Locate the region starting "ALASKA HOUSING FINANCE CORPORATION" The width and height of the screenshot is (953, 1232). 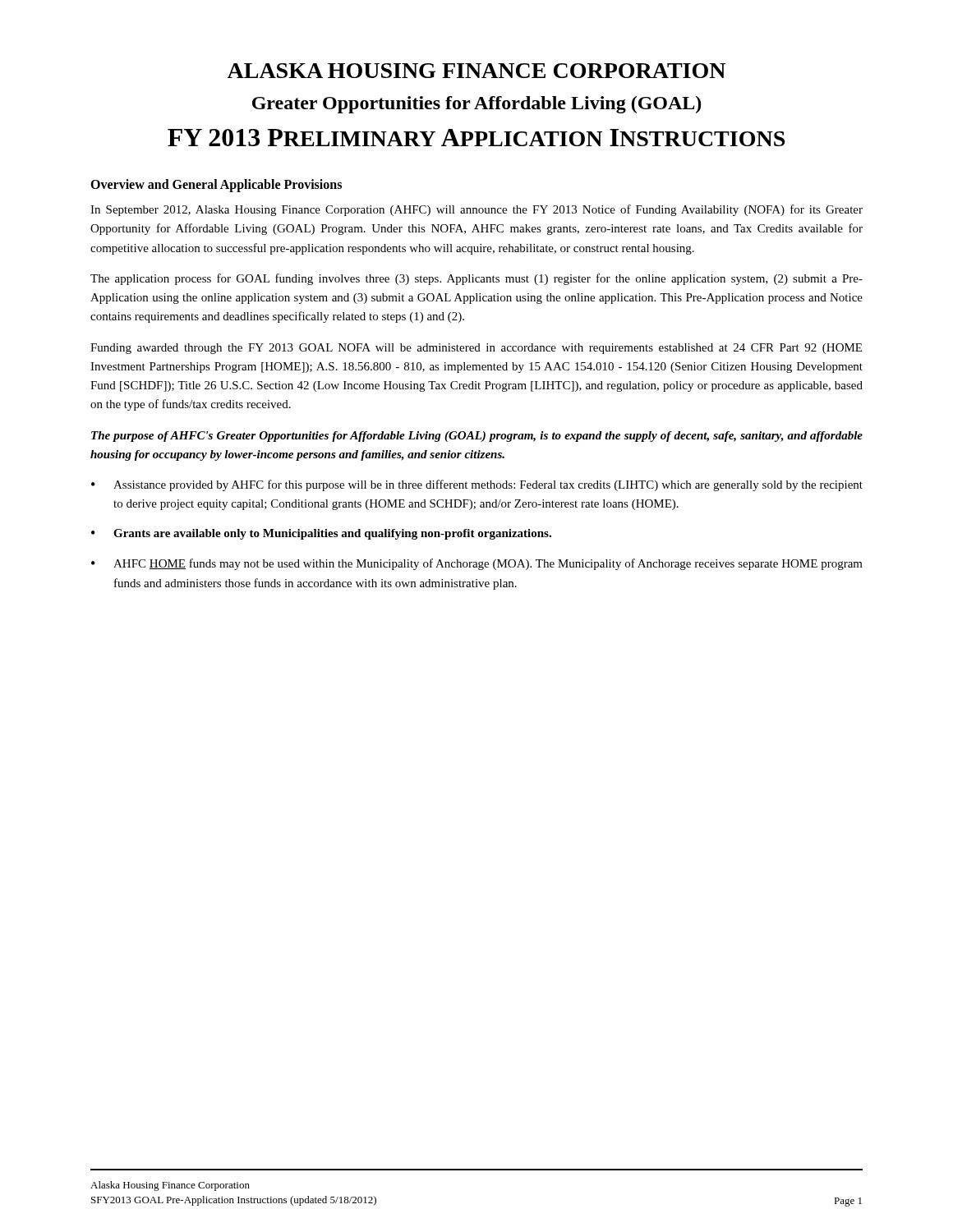(476, 105)
